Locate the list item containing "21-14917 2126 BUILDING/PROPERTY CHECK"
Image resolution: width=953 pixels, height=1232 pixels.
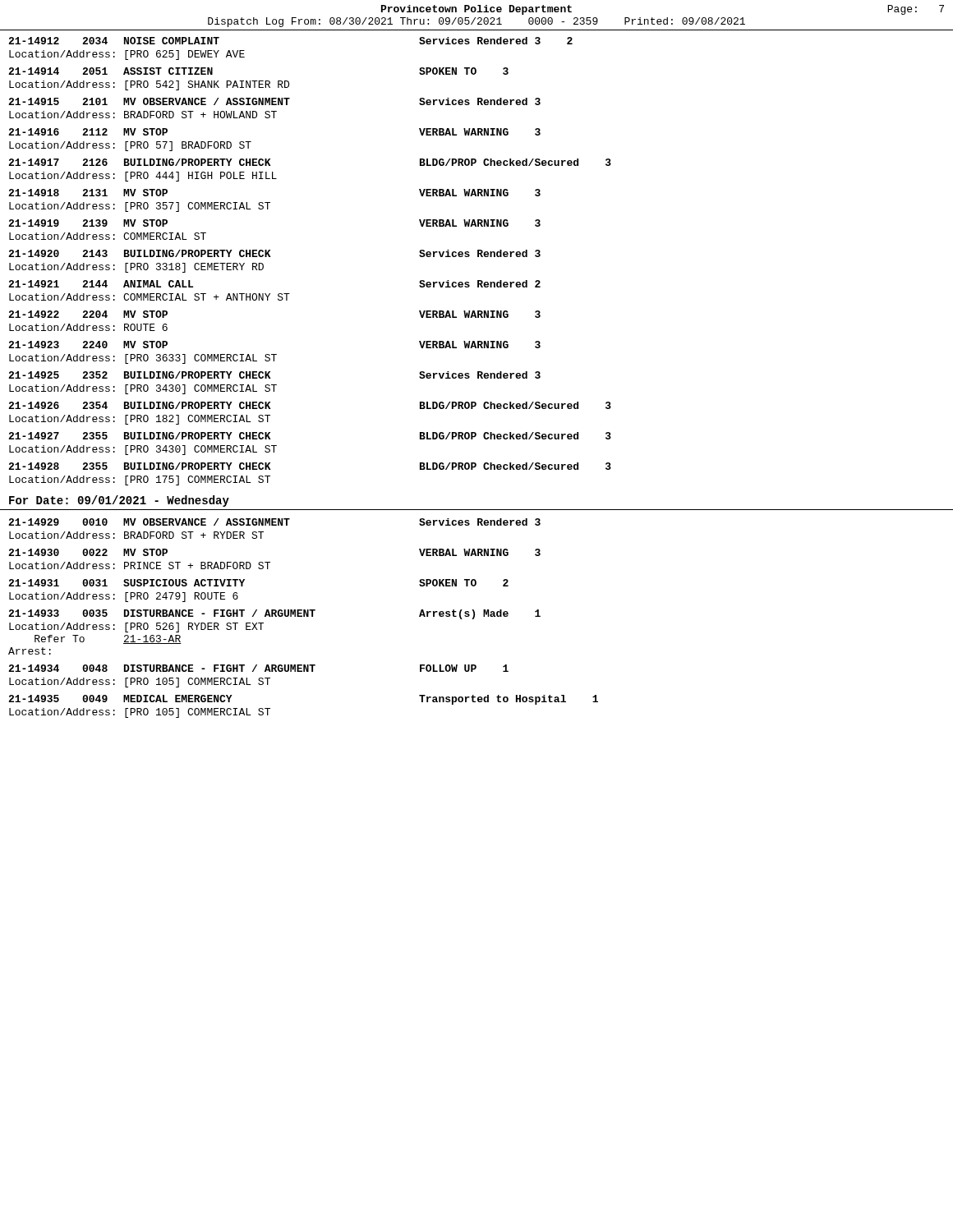(476, 168)
